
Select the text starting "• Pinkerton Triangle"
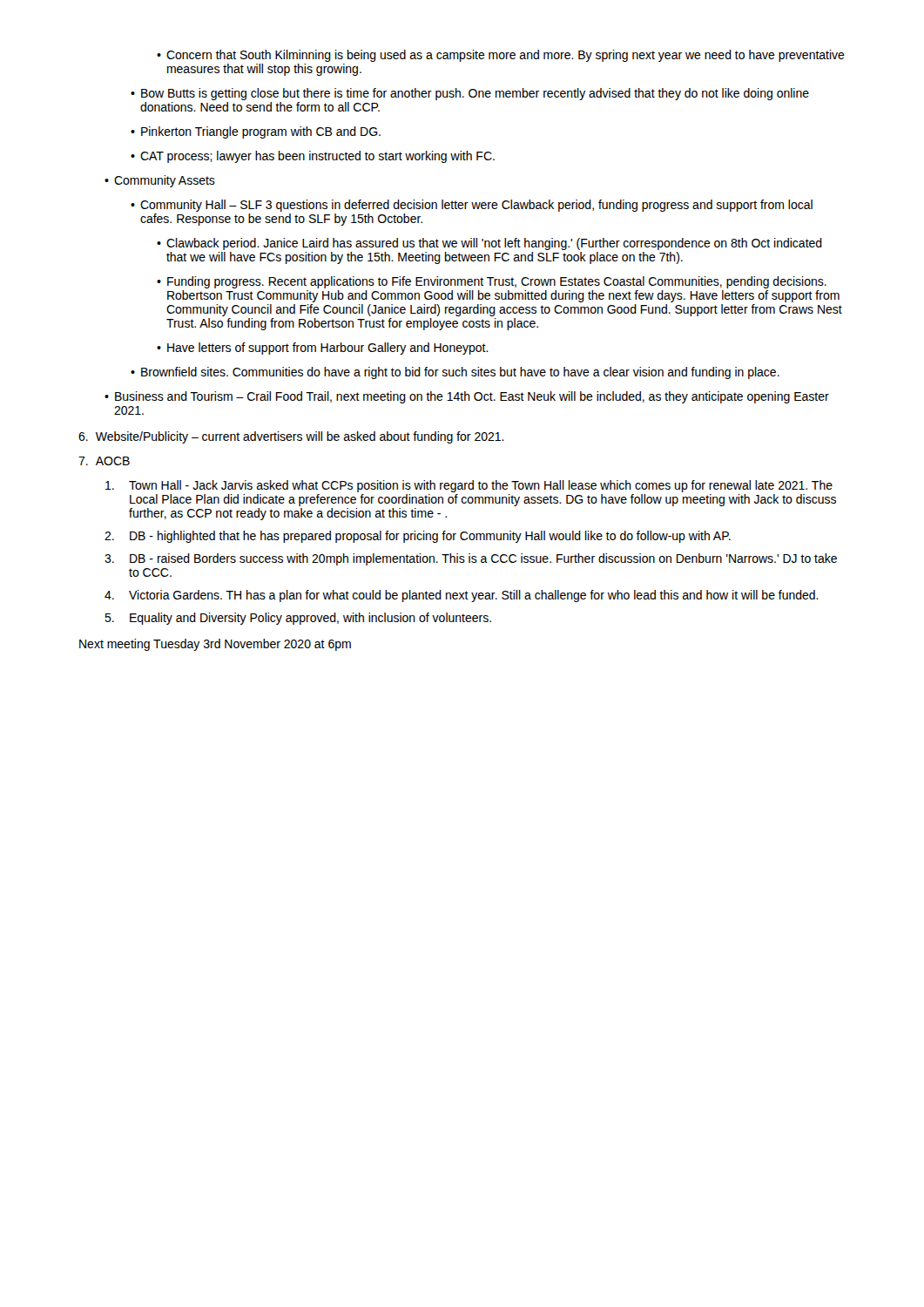pos(256,132)
